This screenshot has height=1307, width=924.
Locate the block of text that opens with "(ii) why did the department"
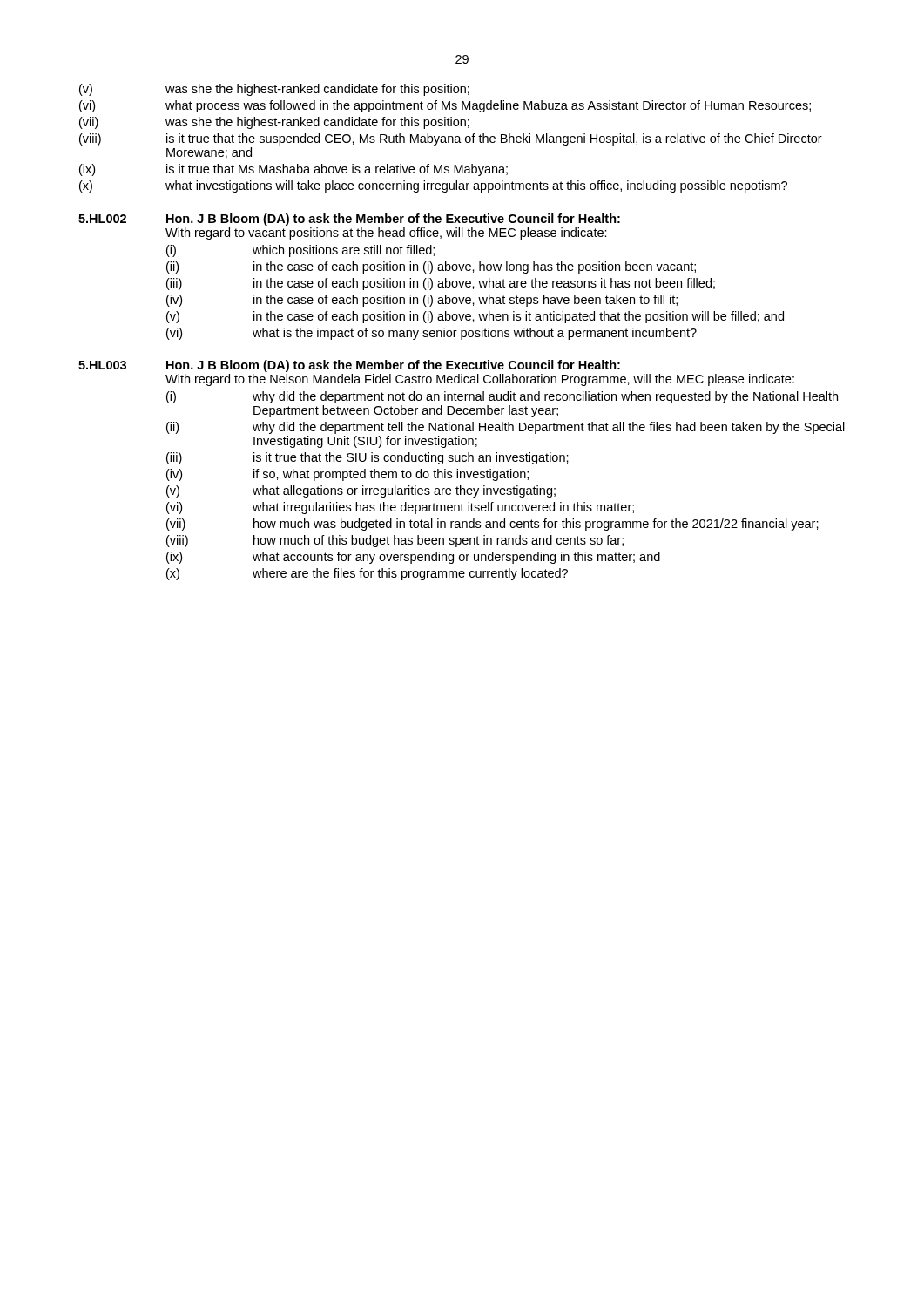click(x=506, y=434)
